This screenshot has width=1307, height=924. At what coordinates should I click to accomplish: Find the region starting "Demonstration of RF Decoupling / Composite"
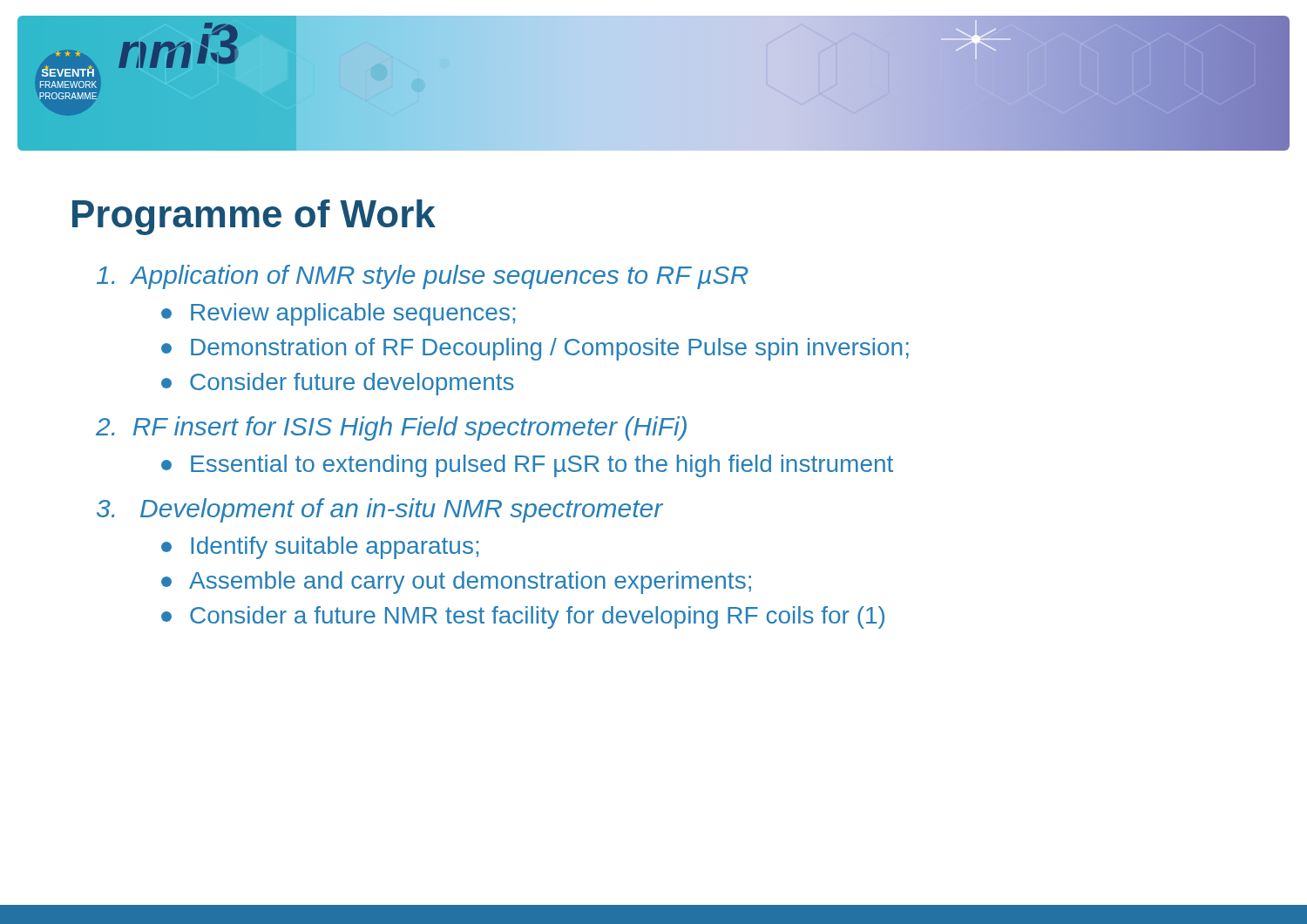536,347
